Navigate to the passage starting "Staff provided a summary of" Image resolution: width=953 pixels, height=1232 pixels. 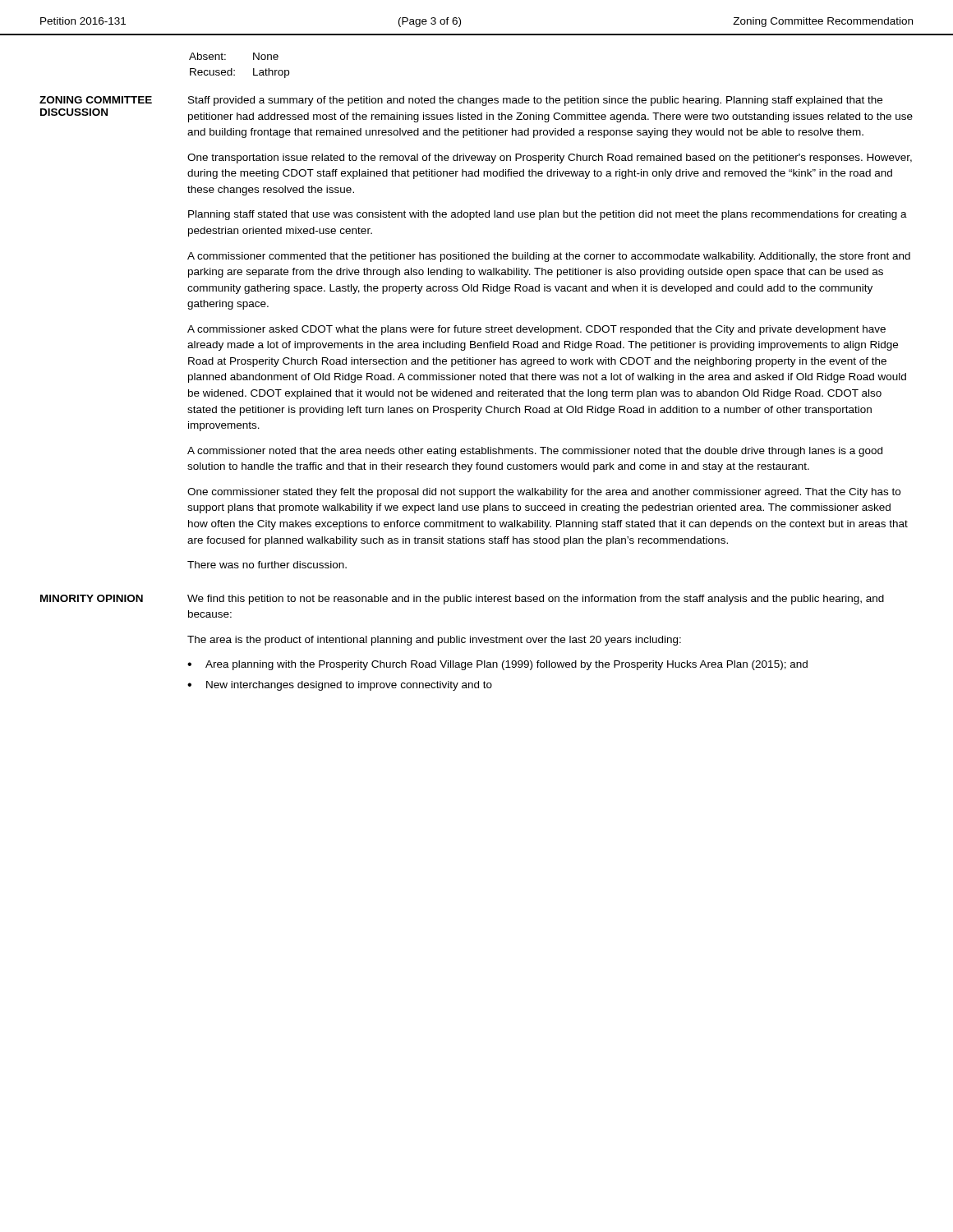550,116
